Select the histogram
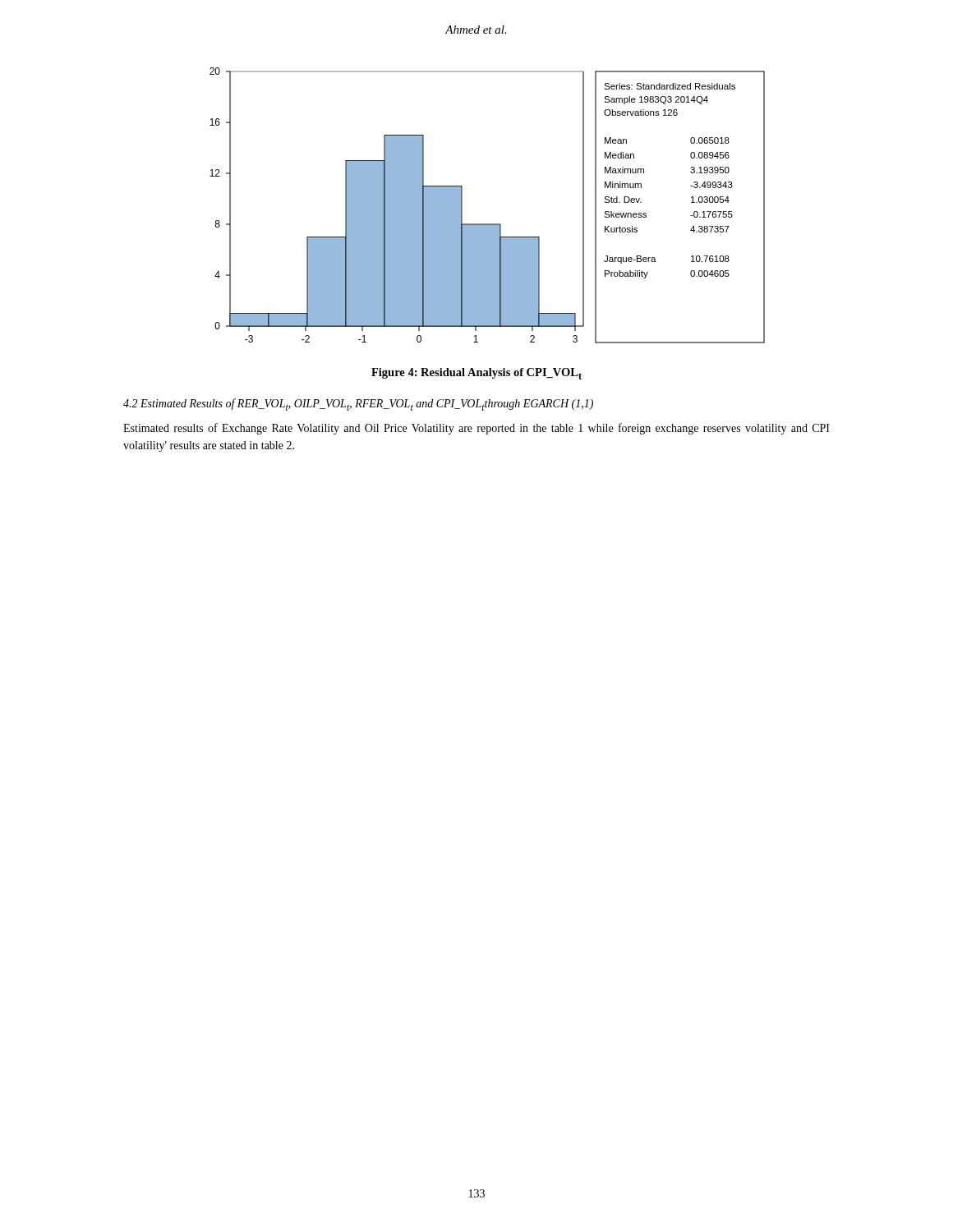 (476, 207)
